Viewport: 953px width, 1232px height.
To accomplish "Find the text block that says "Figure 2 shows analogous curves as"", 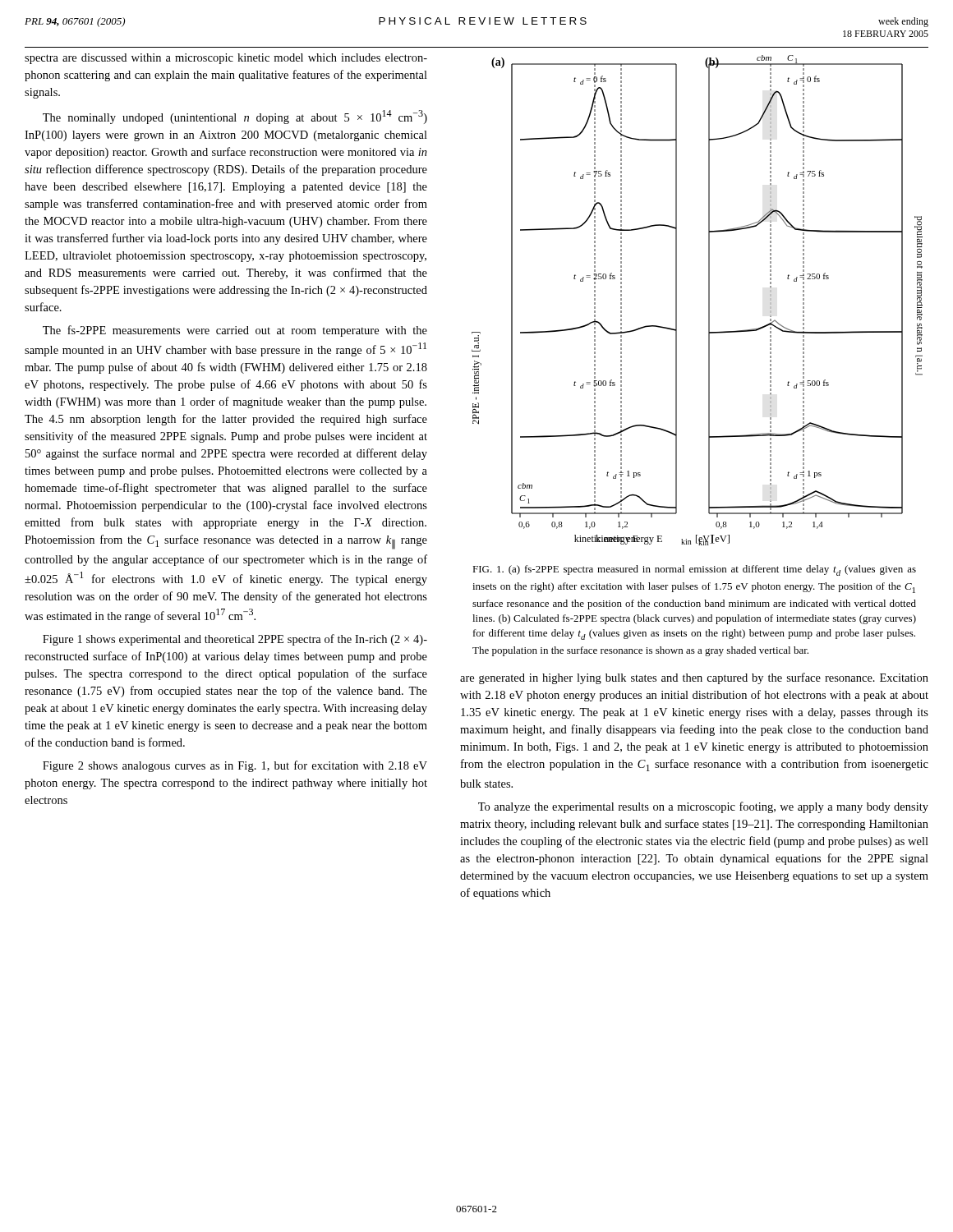I will tap(226, 783).
